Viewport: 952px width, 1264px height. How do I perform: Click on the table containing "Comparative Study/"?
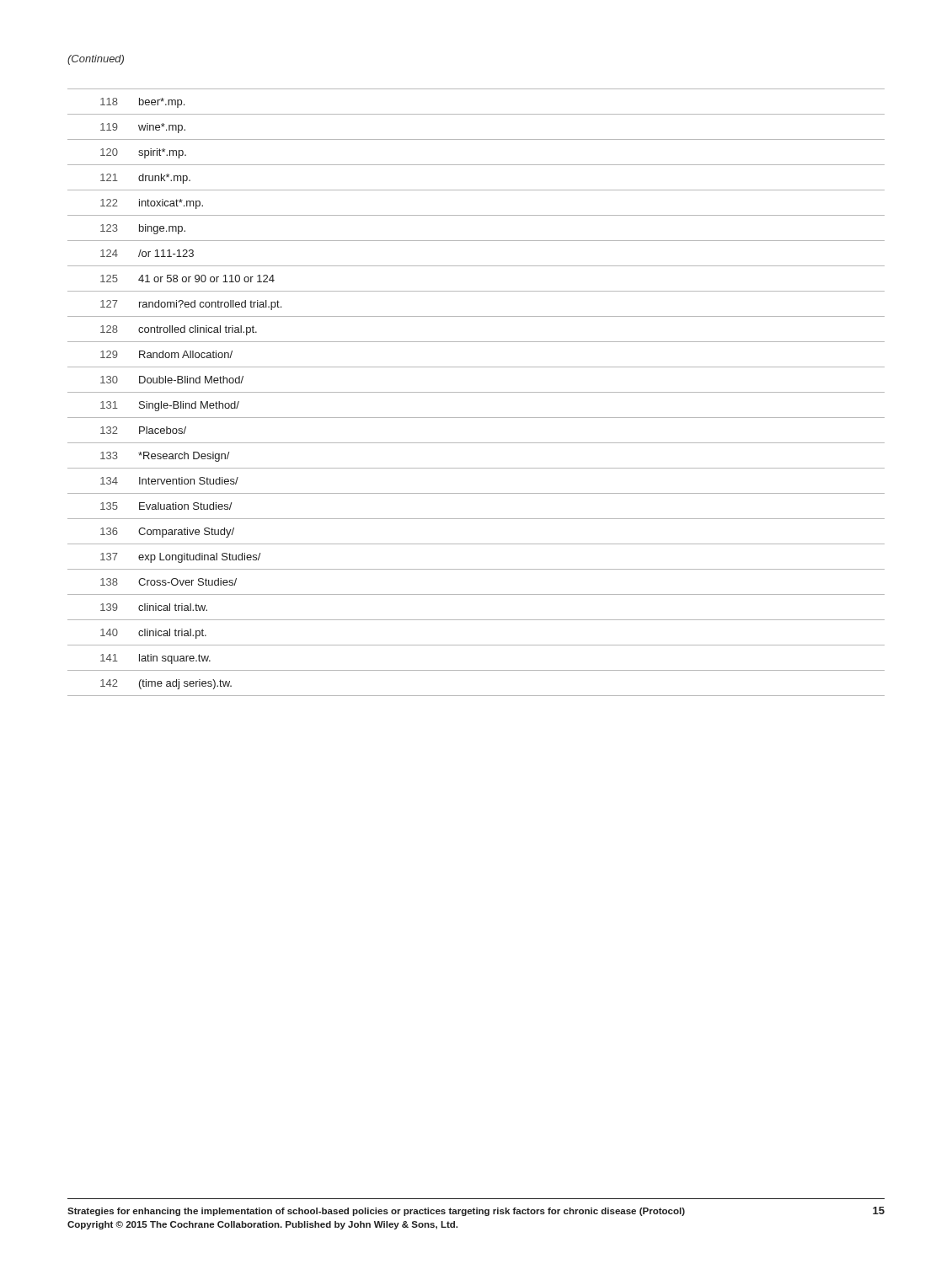point(476,392)
